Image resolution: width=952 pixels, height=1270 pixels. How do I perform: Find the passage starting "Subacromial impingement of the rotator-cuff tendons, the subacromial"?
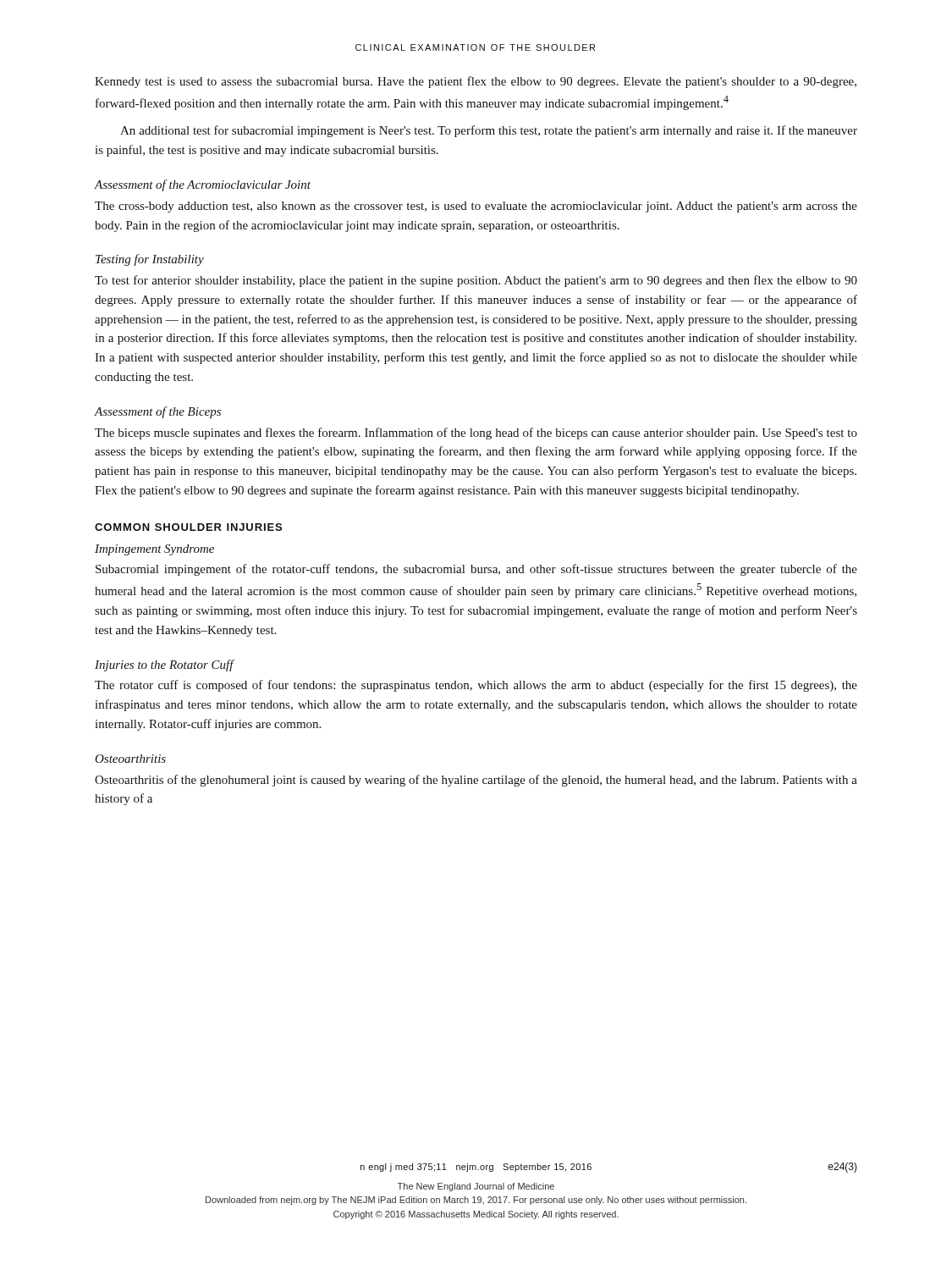point(476,600)
